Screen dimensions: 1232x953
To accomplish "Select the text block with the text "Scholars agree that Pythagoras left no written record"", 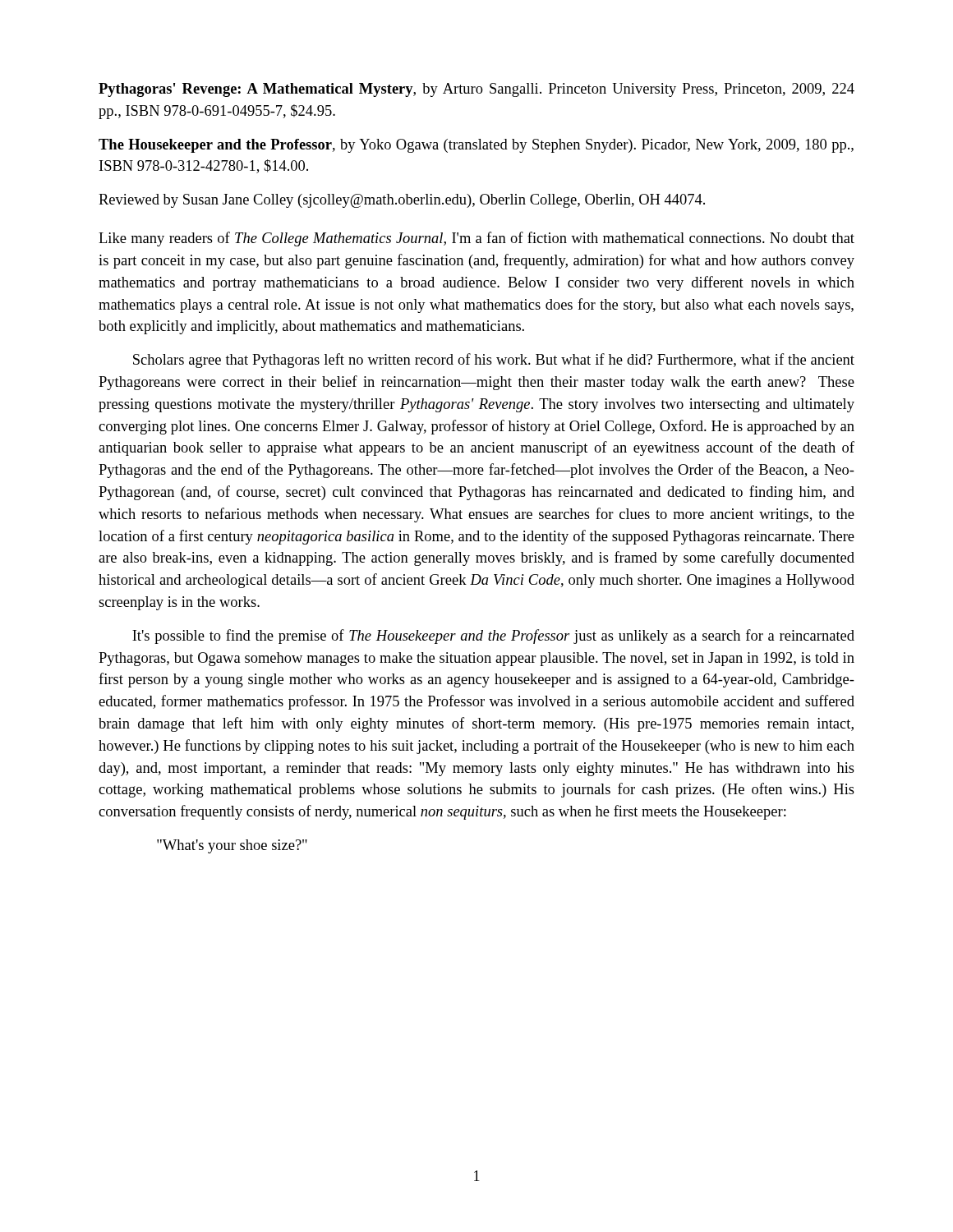I will point(476,481).
